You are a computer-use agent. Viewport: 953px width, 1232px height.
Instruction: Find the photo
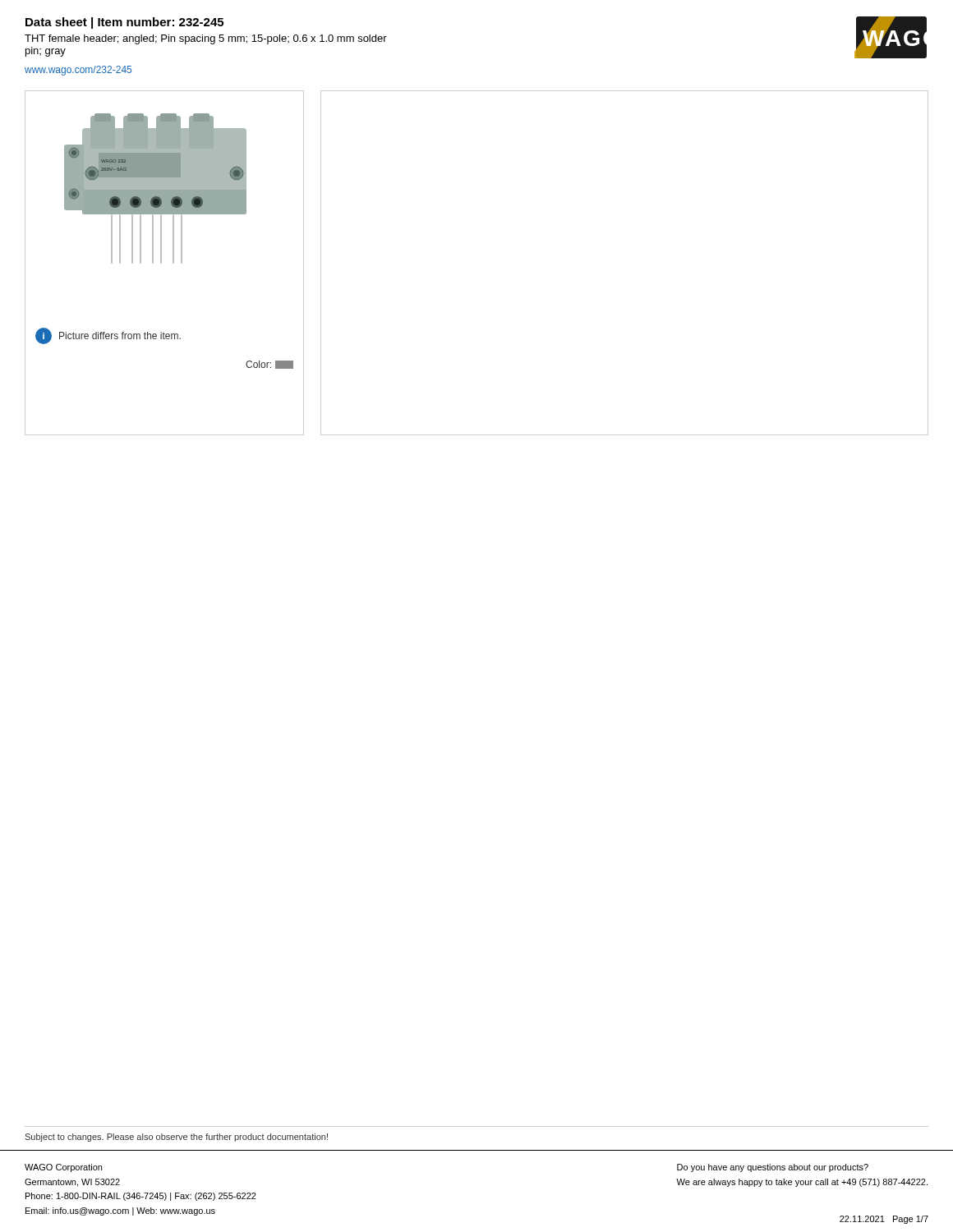click(164, 263)
